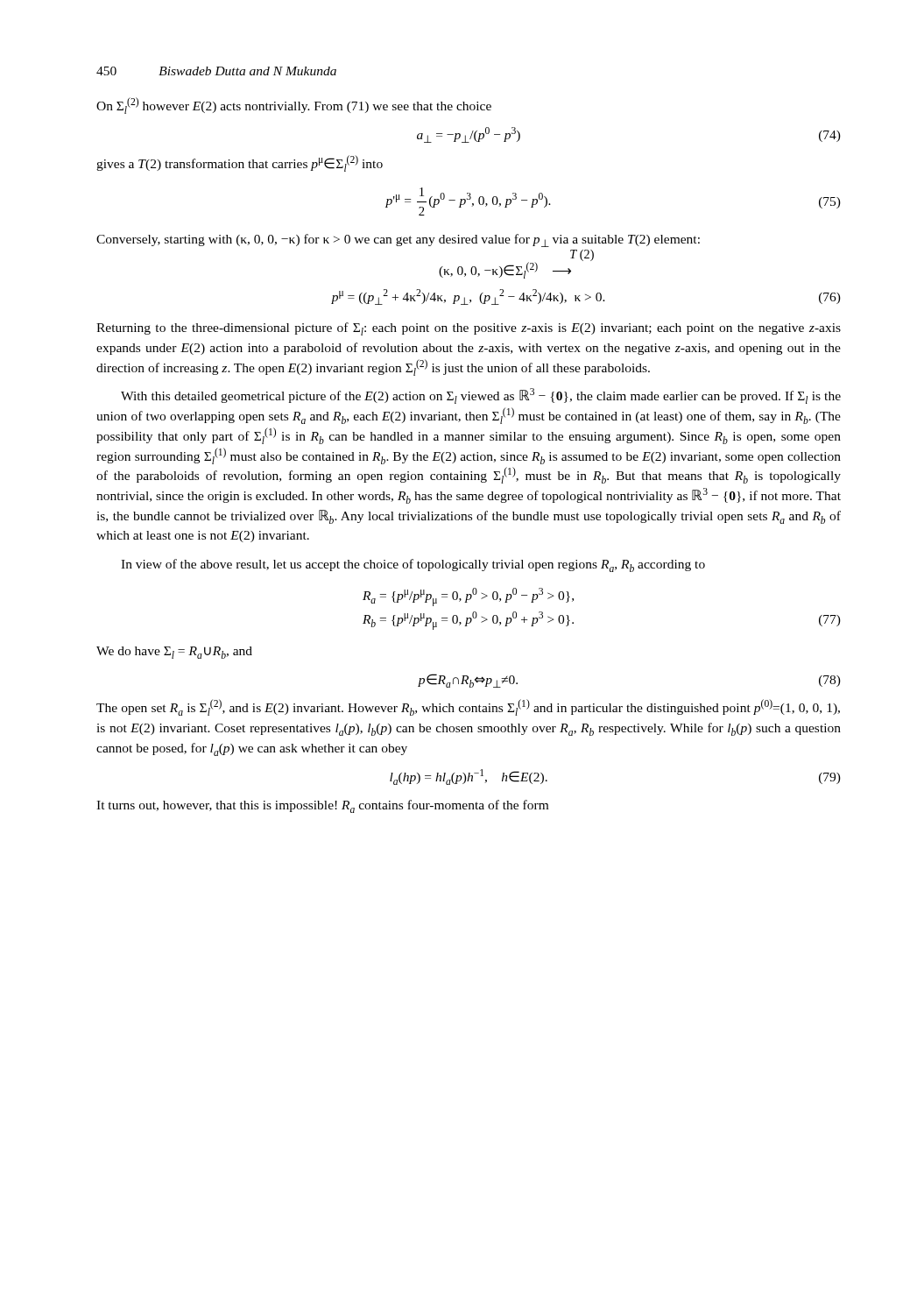Point to "a⊥ = −p⊥/(p0 − p3) (74)"
This screenshot has height=1314, width=924.
469,135
